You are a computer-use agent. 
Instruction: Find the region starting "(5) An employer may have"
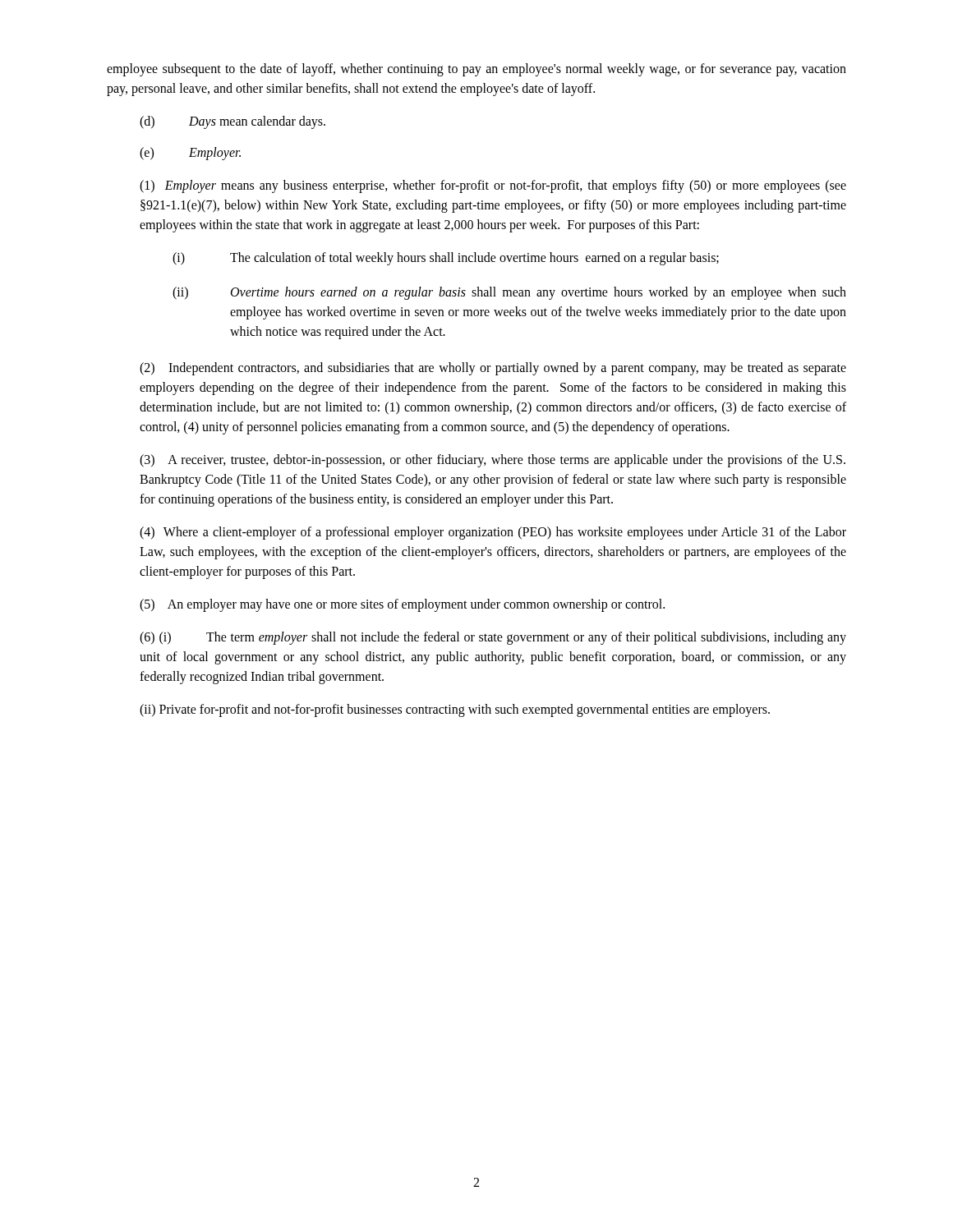[x=403, y=604]
